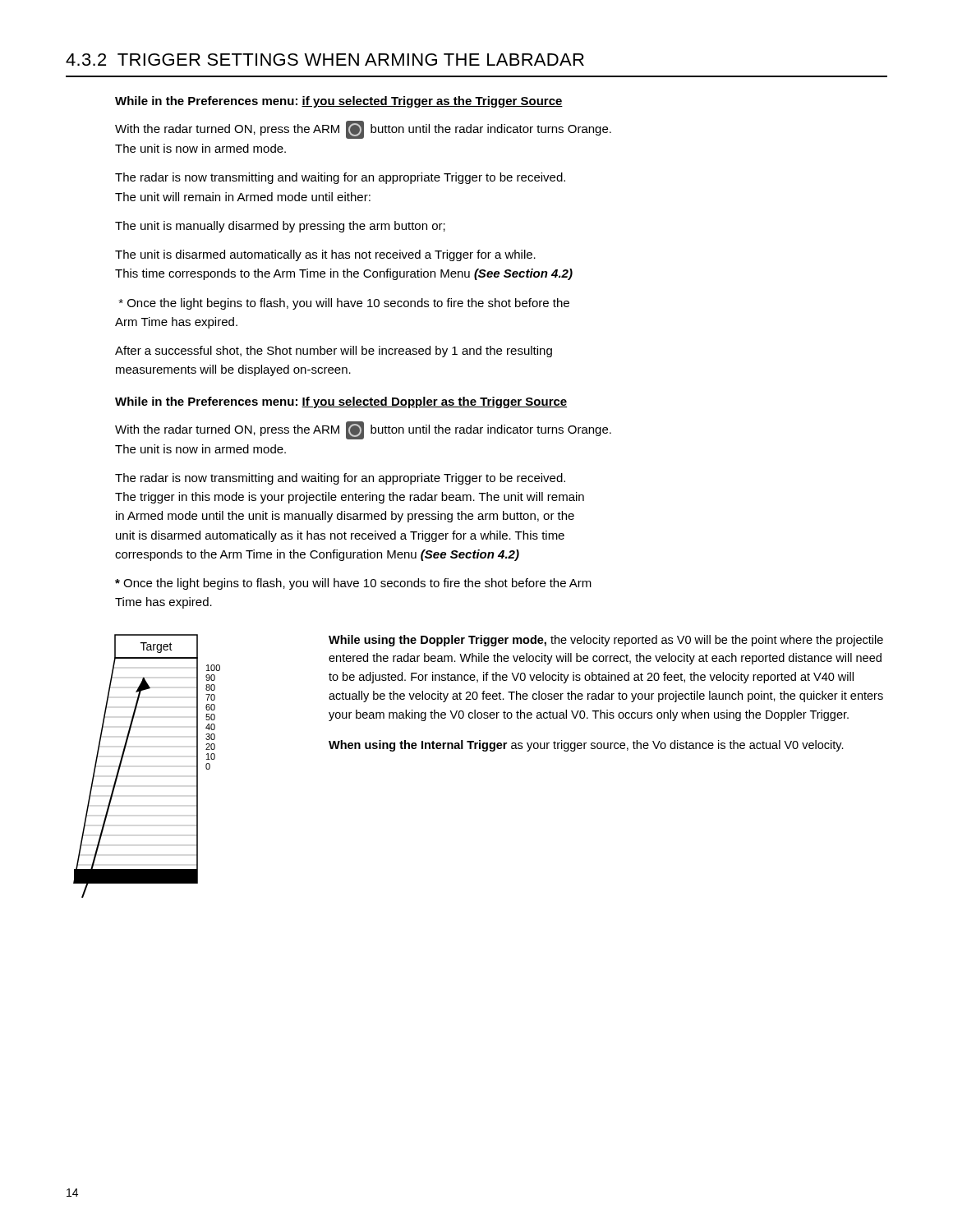Find the text block that reads "The unit is disarmed automatically as"
The width and height of the screenshot is (953, 1232).
tap(344, 264)
